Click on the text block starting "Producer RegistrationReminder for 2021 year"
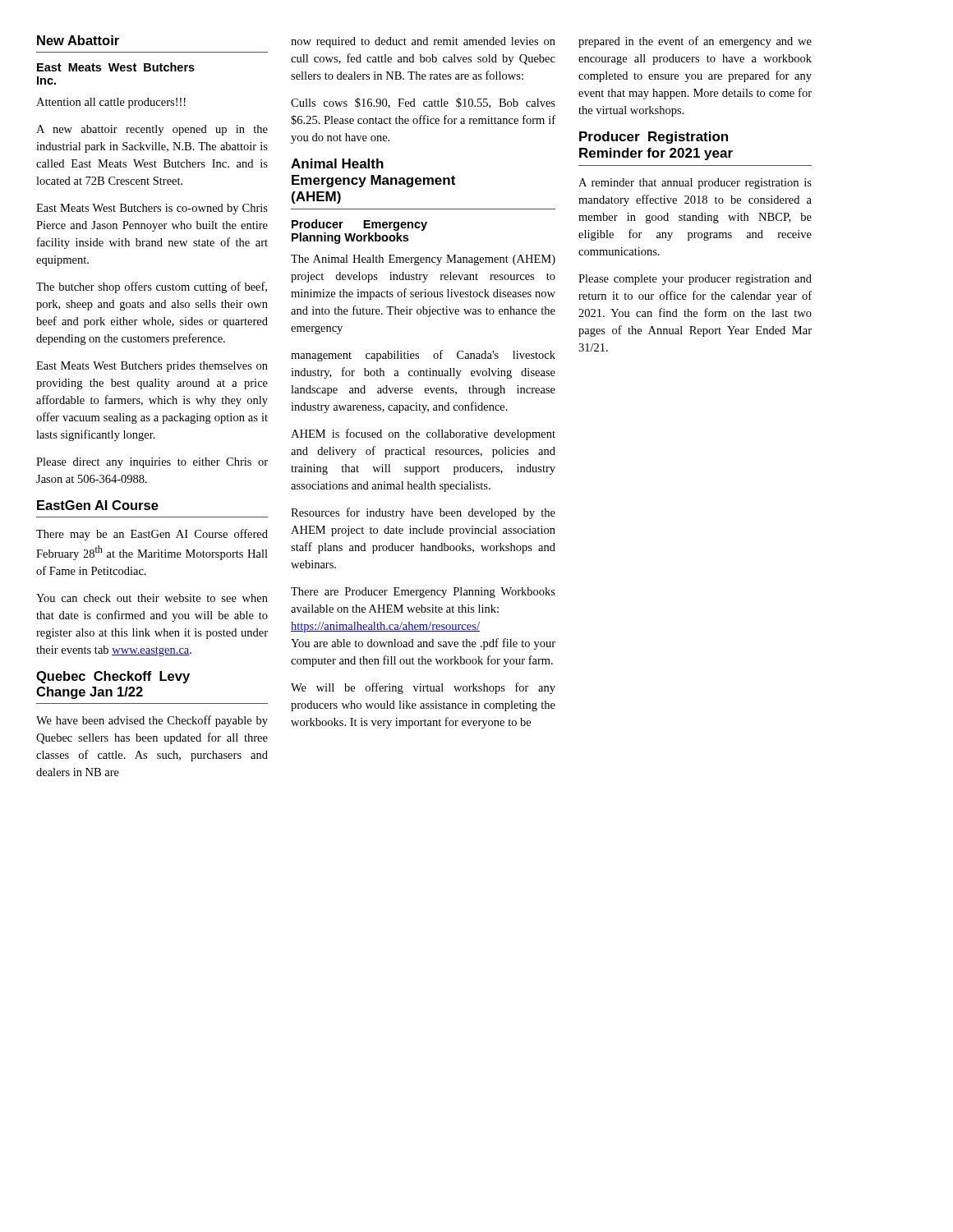 point(695,147)
